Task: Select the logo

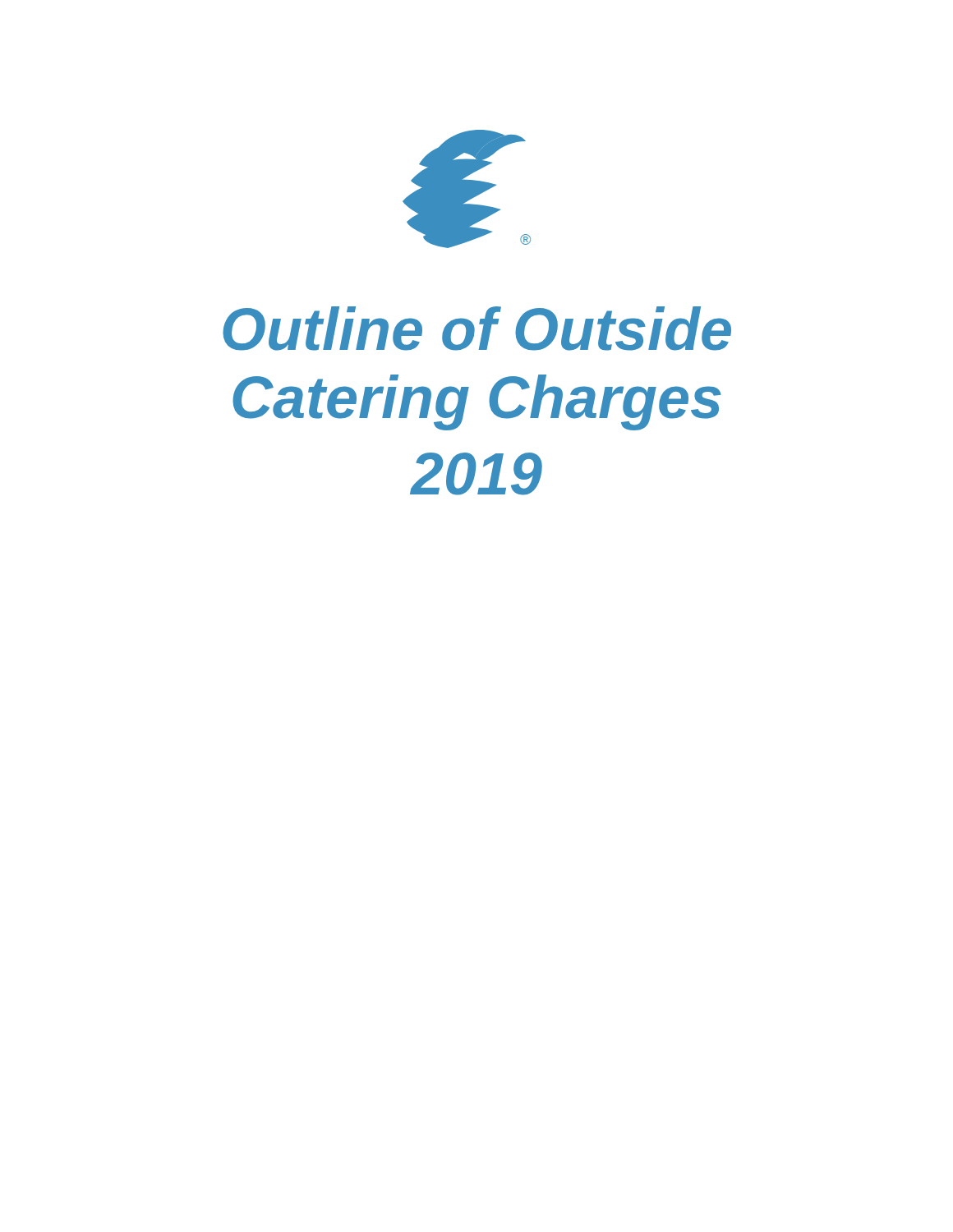Action: click(476, 181)
